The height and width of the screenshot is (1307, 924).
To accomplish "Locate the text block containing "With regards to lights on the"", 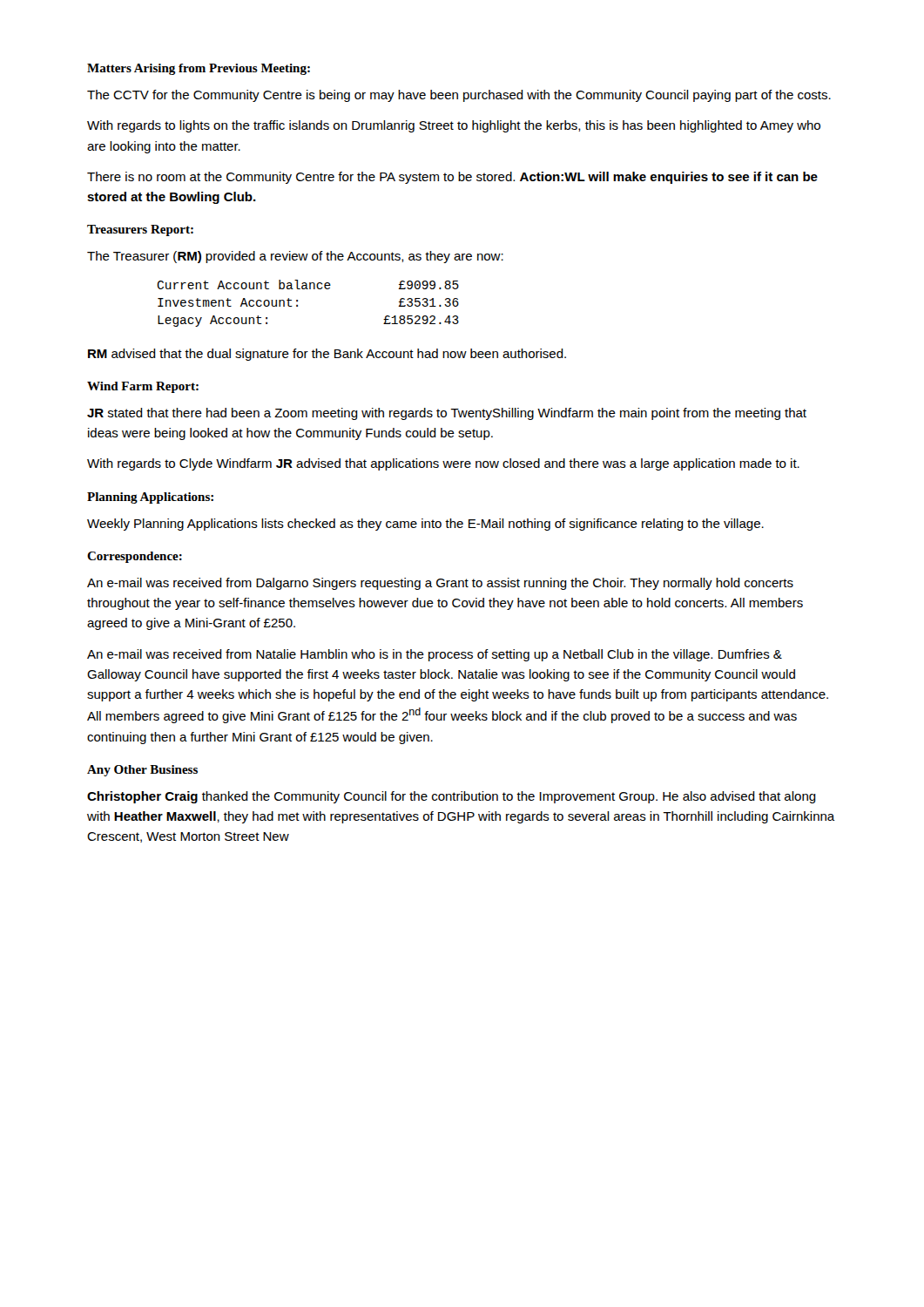I will tap(454, 135).
